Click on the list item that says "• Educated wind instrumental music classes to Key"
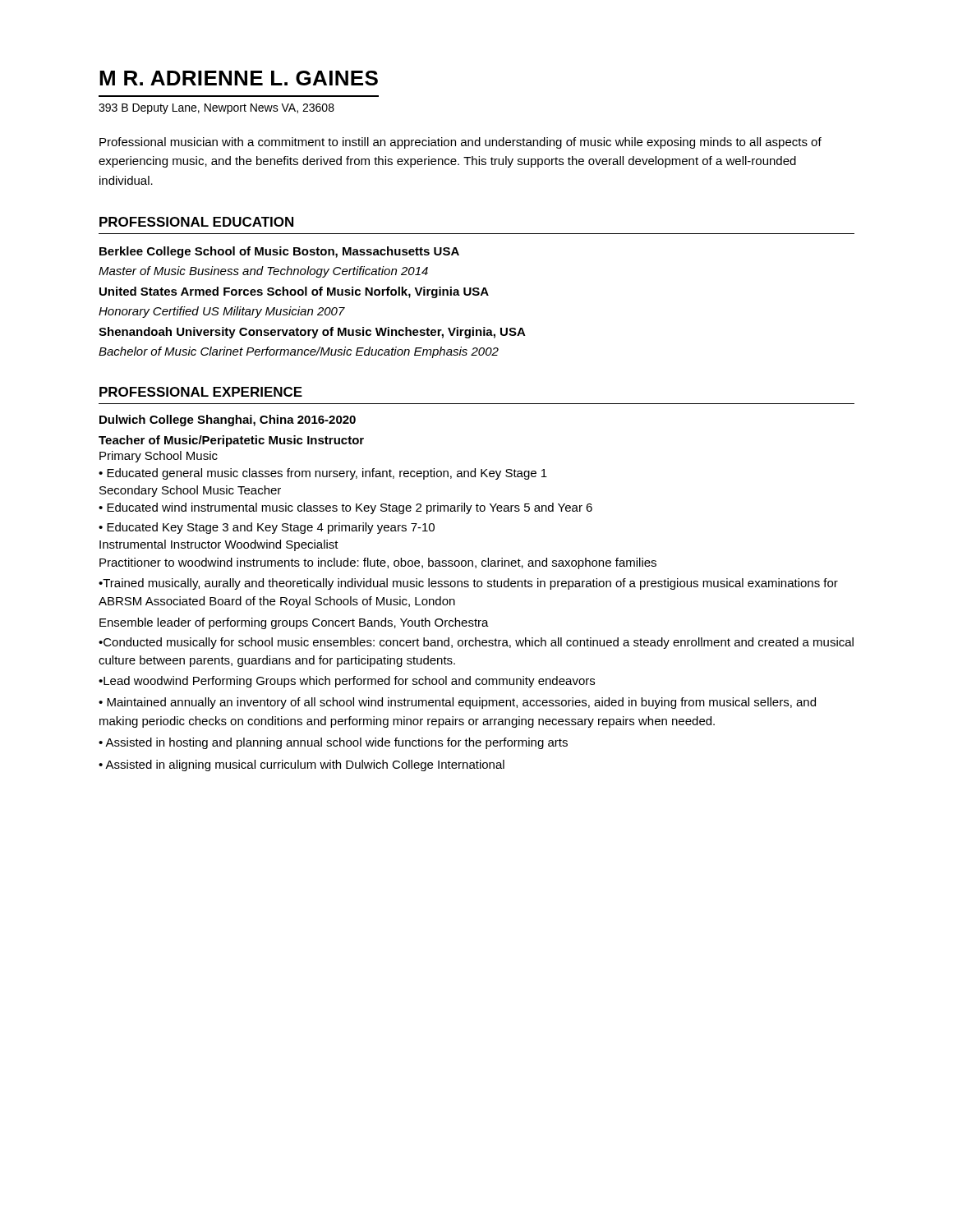Image resolution: width=953 pixels, height=1232 pixels. [x=346, y=507]
